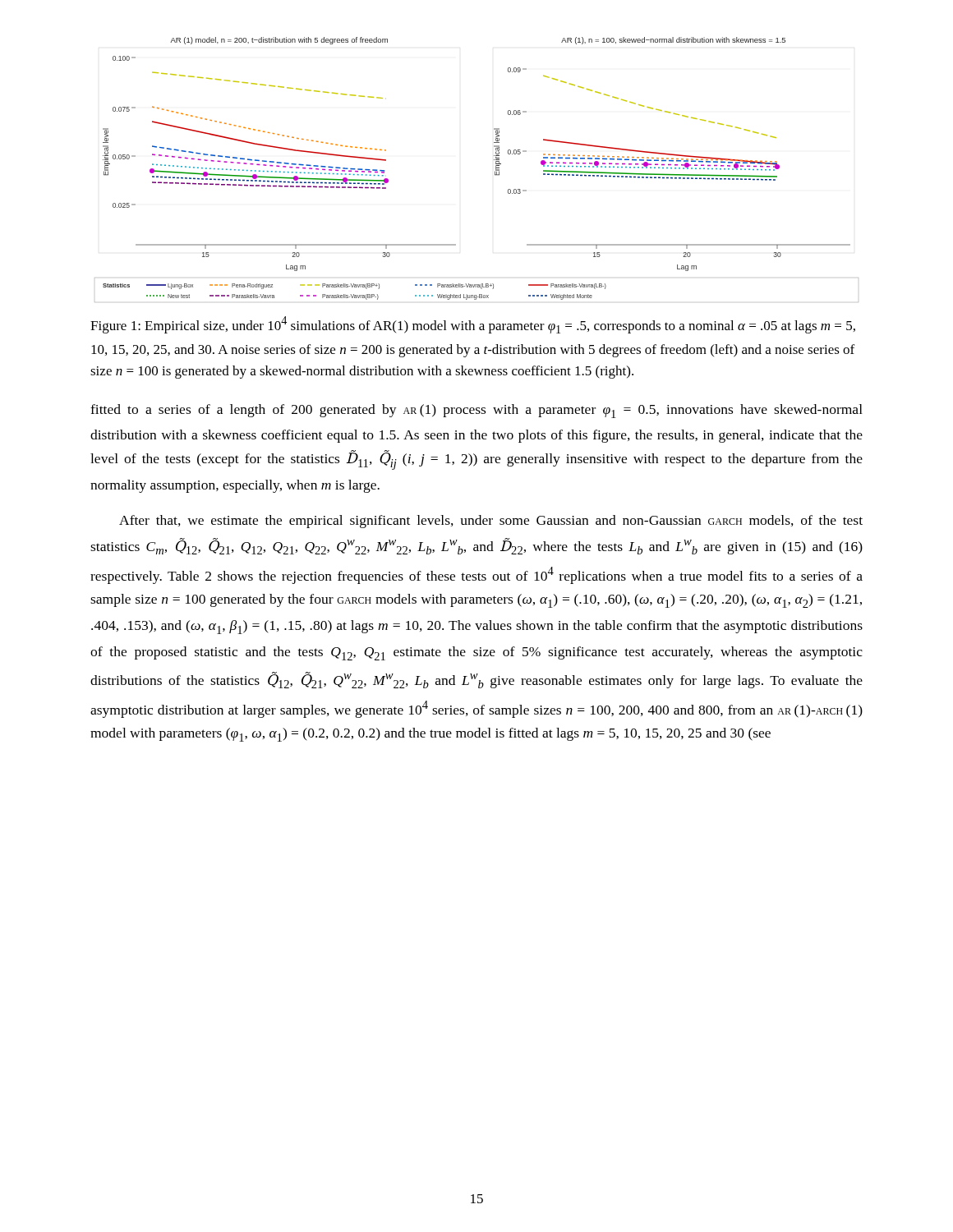
Task: Find the caption that says "Figure 1: Empirical size, under 104 simulations of"
Action: [x=473, y=346]
